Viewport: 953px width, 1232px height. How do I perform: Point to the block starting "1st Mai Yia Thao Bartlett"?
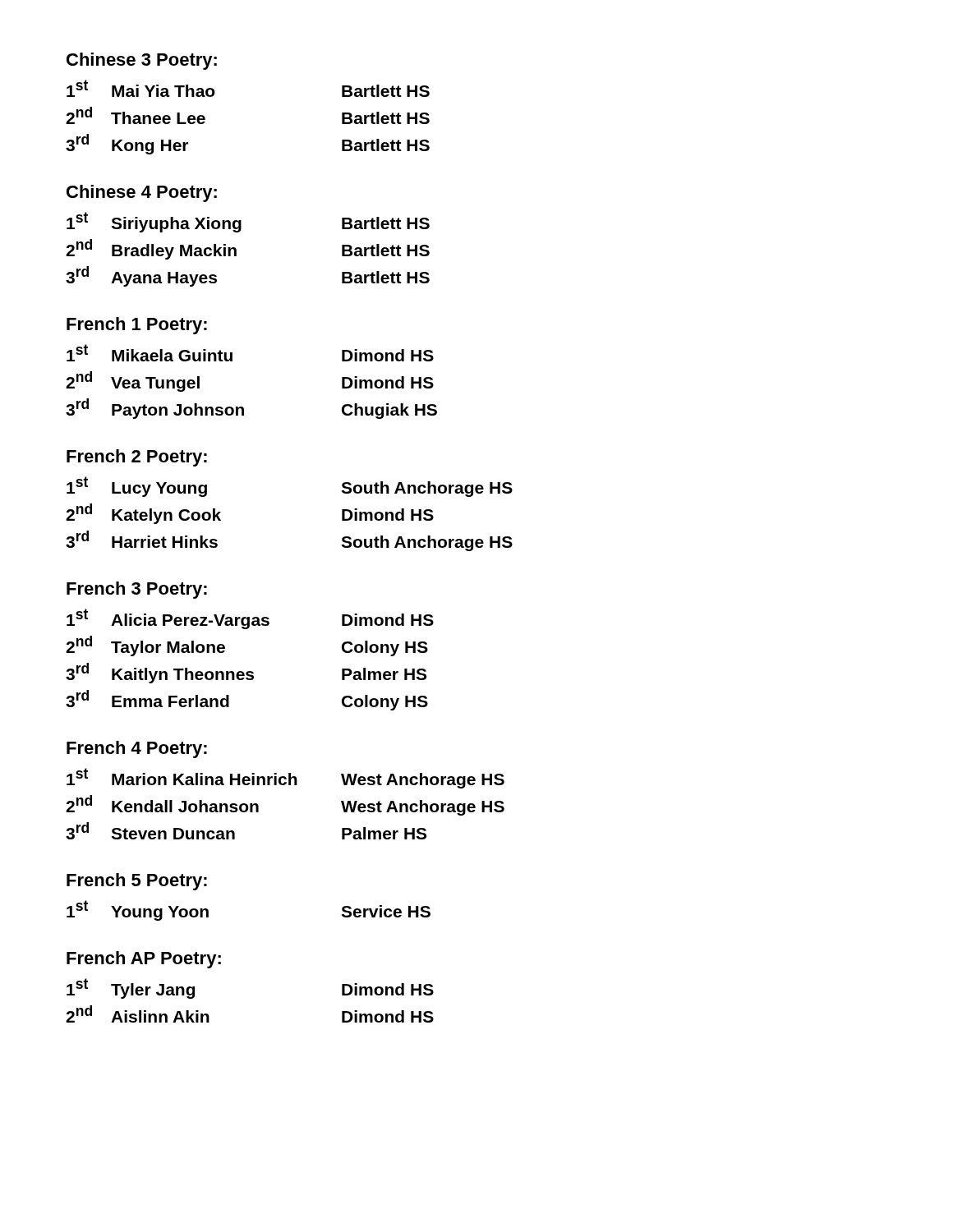(x=165, y=88)
